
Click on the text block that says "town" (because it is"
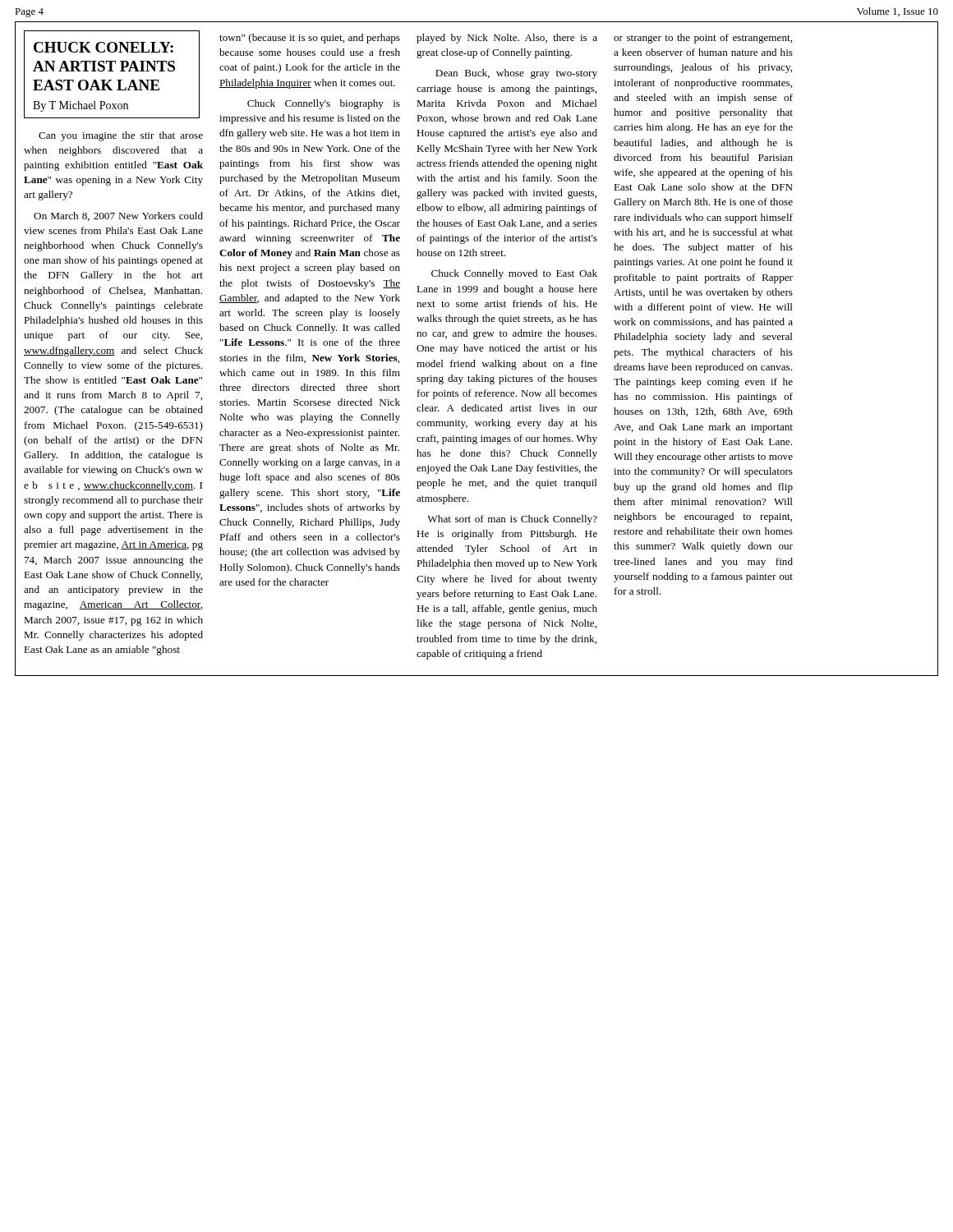click(x=310, y=310)
